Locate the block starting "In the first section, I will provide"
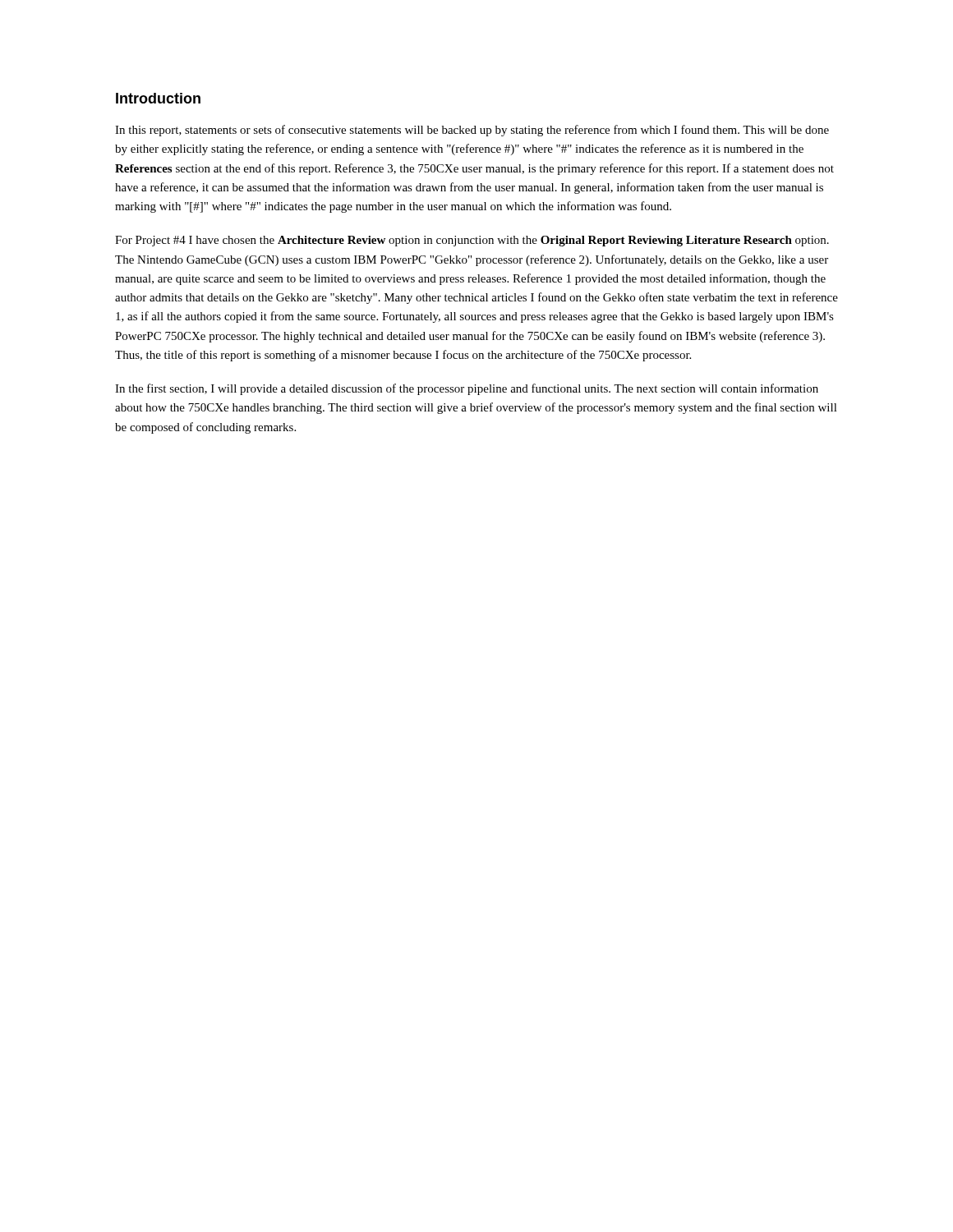This screenshot has height=1232, width=953. click(476, 408)
